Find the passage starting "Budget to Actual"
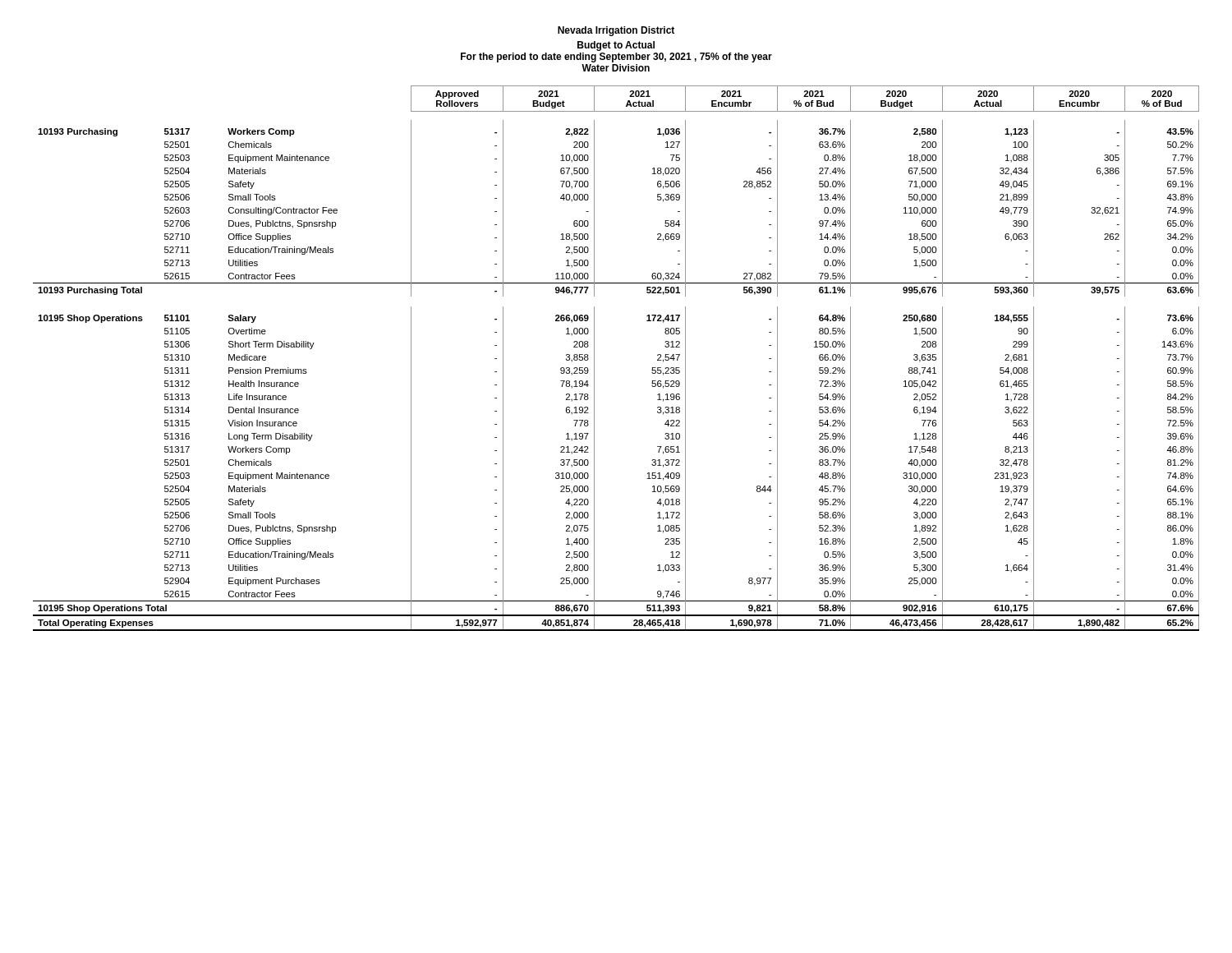 616,57
